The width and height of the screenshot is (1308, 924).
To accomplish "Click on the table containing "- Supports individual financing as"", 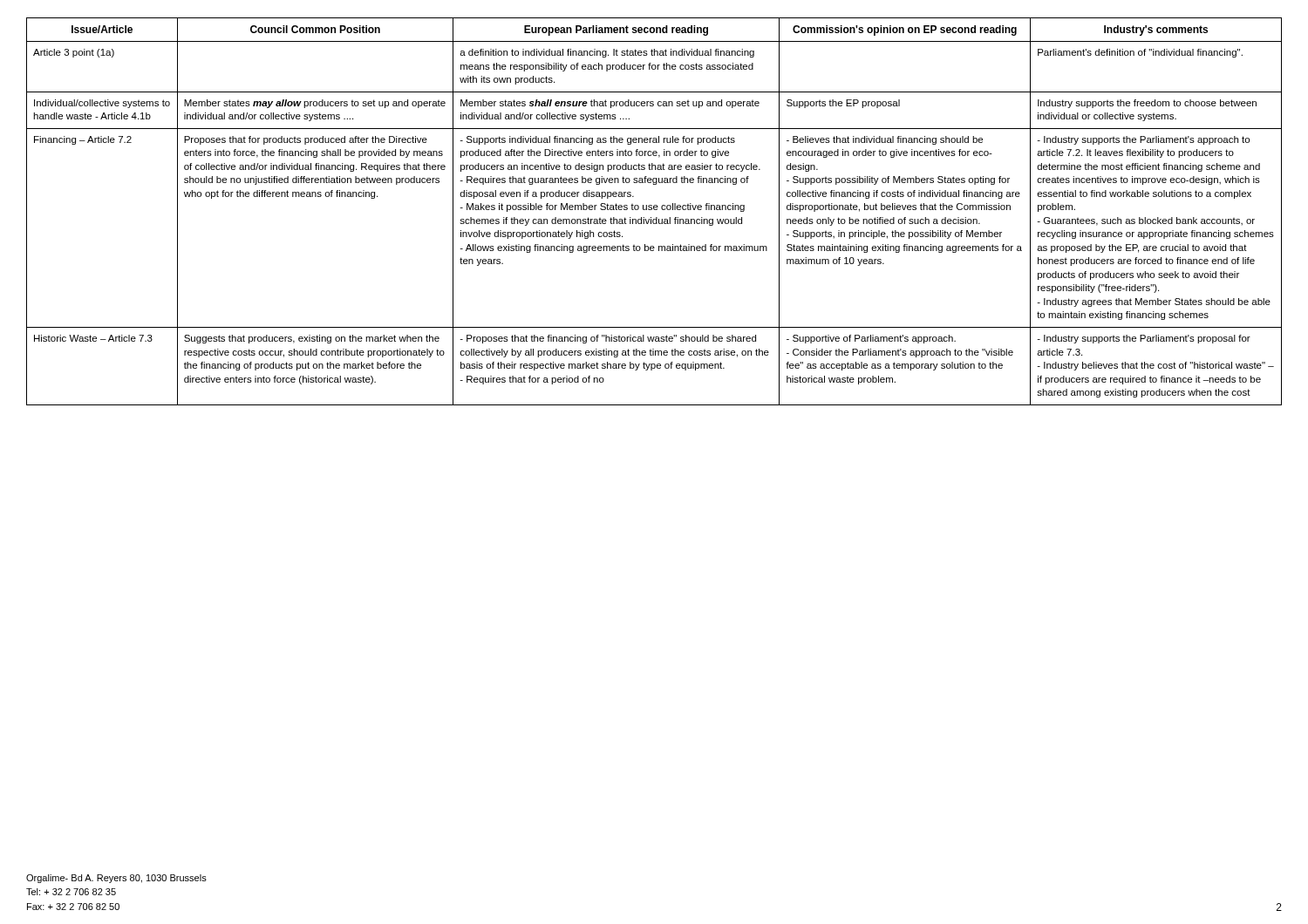I will point(654,211).
